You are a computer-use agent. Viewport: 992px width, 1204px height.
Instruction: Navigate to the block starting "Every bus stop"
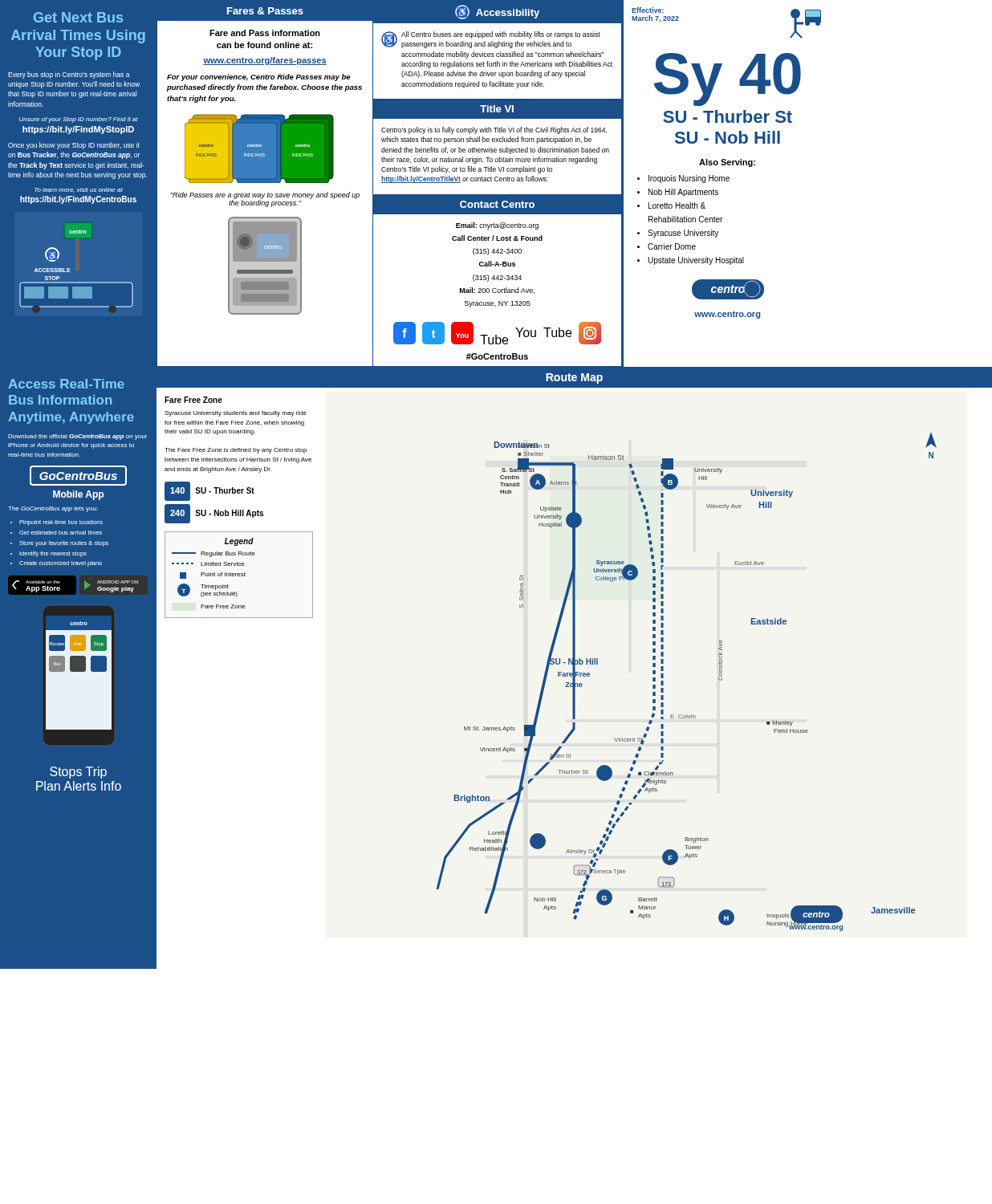tap(74, 89)
